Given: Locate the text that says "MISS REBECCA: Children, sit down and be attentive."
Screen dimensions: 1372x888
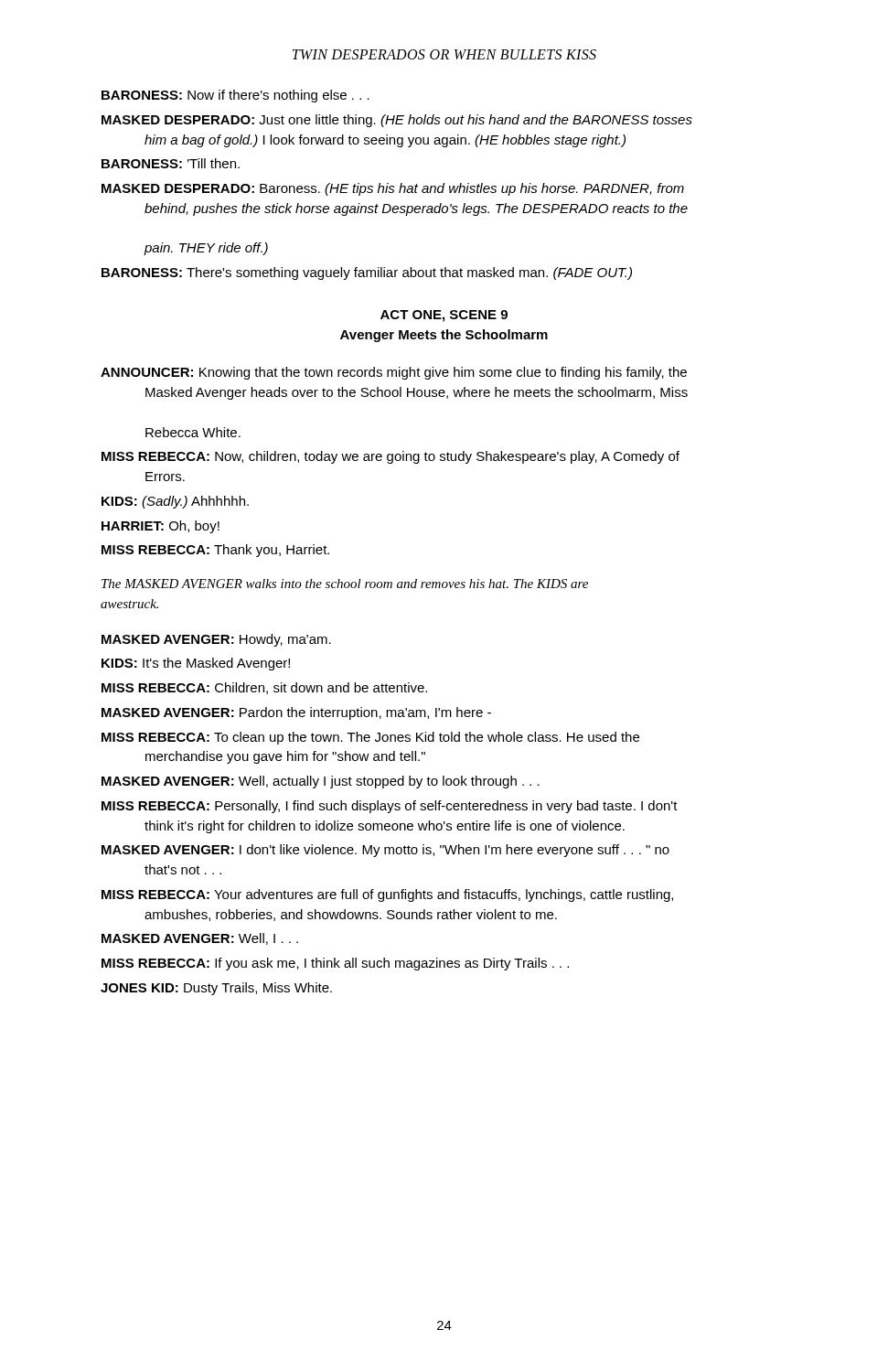Looking at the screenshot, I should pos(264,688).
